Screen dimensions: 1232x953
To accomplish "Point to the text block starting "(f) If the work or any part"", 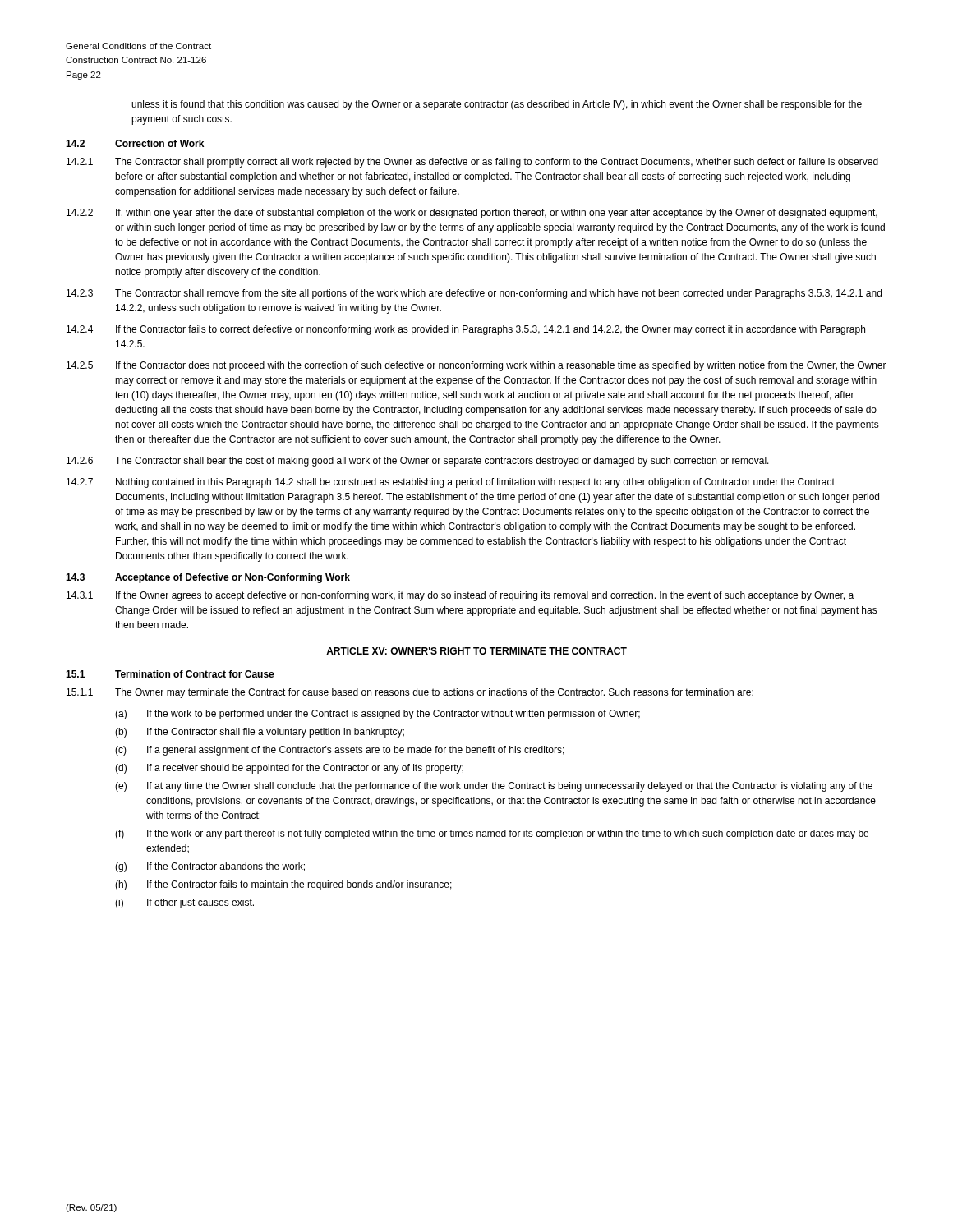I will (501, 841).
